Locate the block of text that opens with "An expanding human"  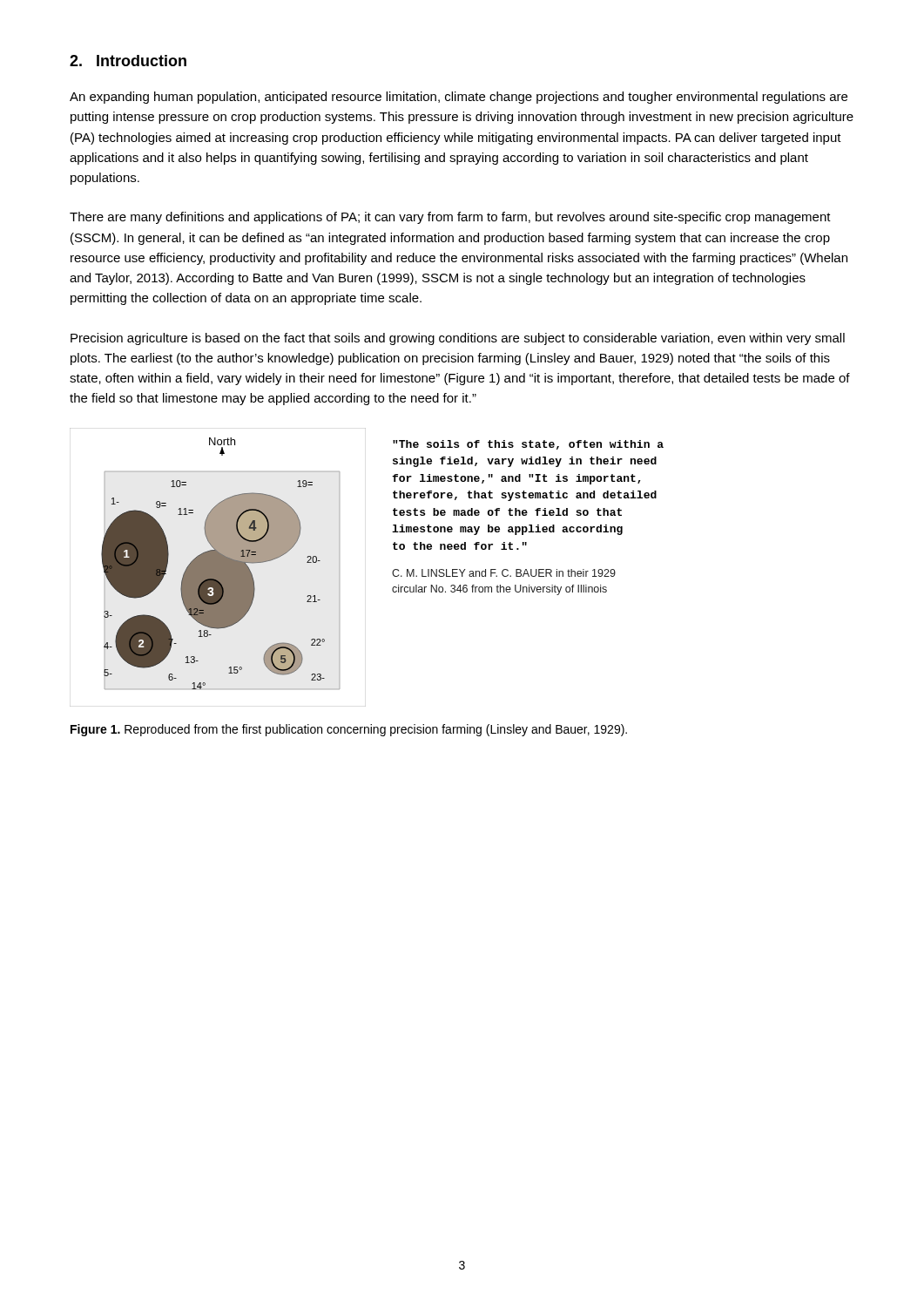(x=462, y=137)
